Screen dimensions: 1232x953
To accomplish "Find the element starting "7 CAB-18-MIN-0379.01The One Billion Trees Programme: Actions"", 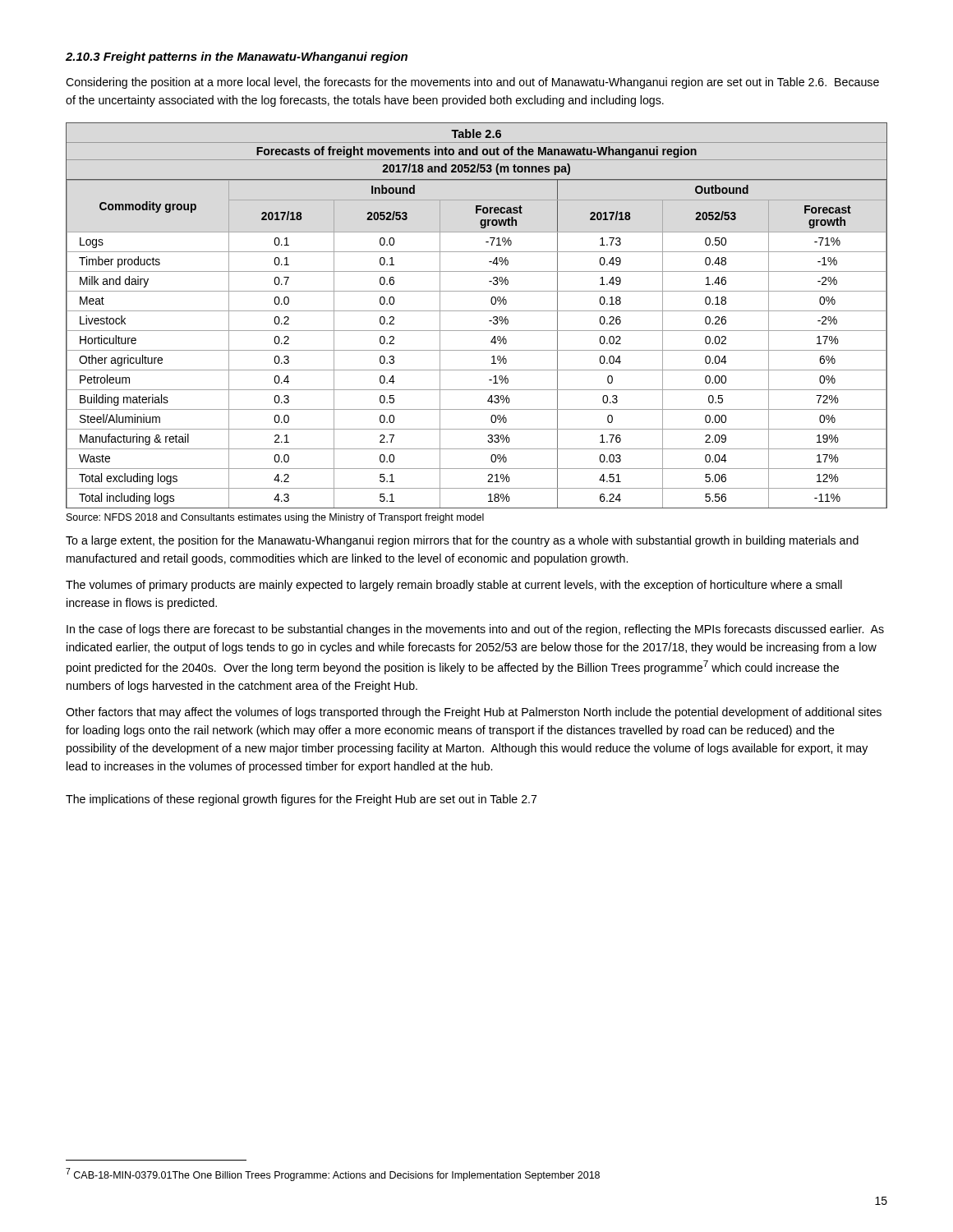I will pyautogui.click(x=333, y=1174).
